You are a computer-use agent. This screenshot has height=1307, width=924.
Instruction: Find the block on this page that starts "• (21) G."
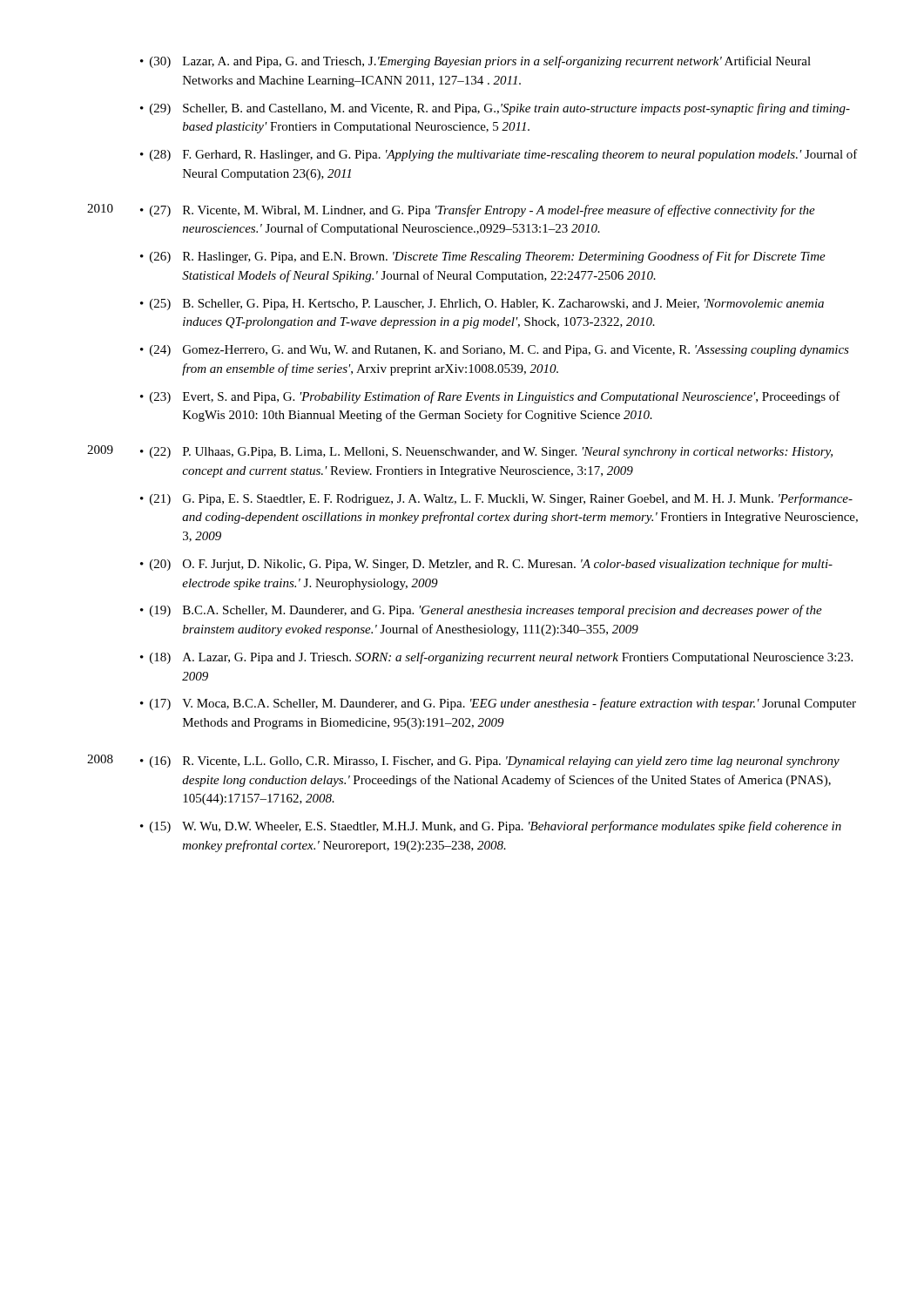click(x=501, y=518)
